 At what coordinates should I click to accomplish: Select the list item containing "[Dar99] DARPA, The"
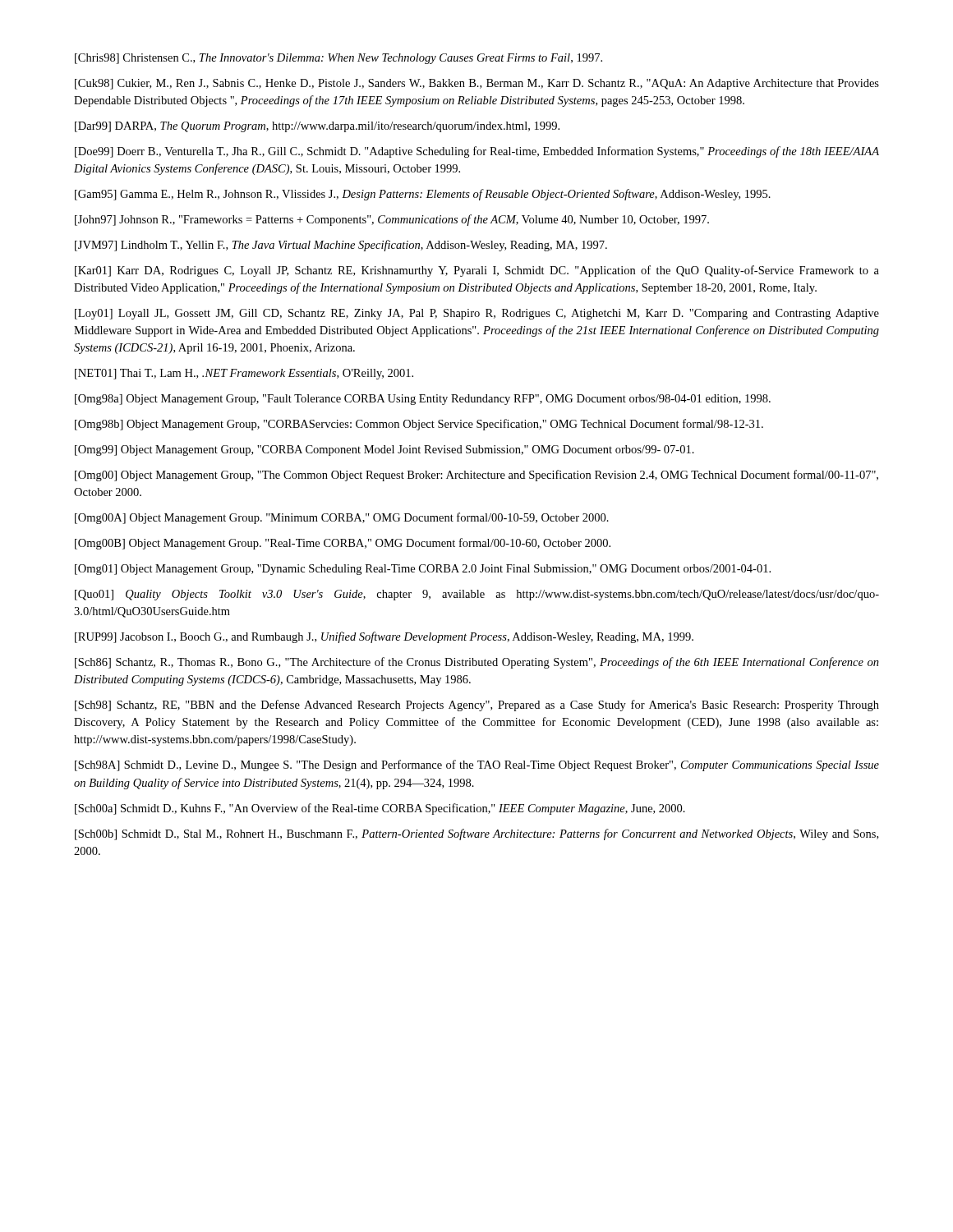[317, 126]
